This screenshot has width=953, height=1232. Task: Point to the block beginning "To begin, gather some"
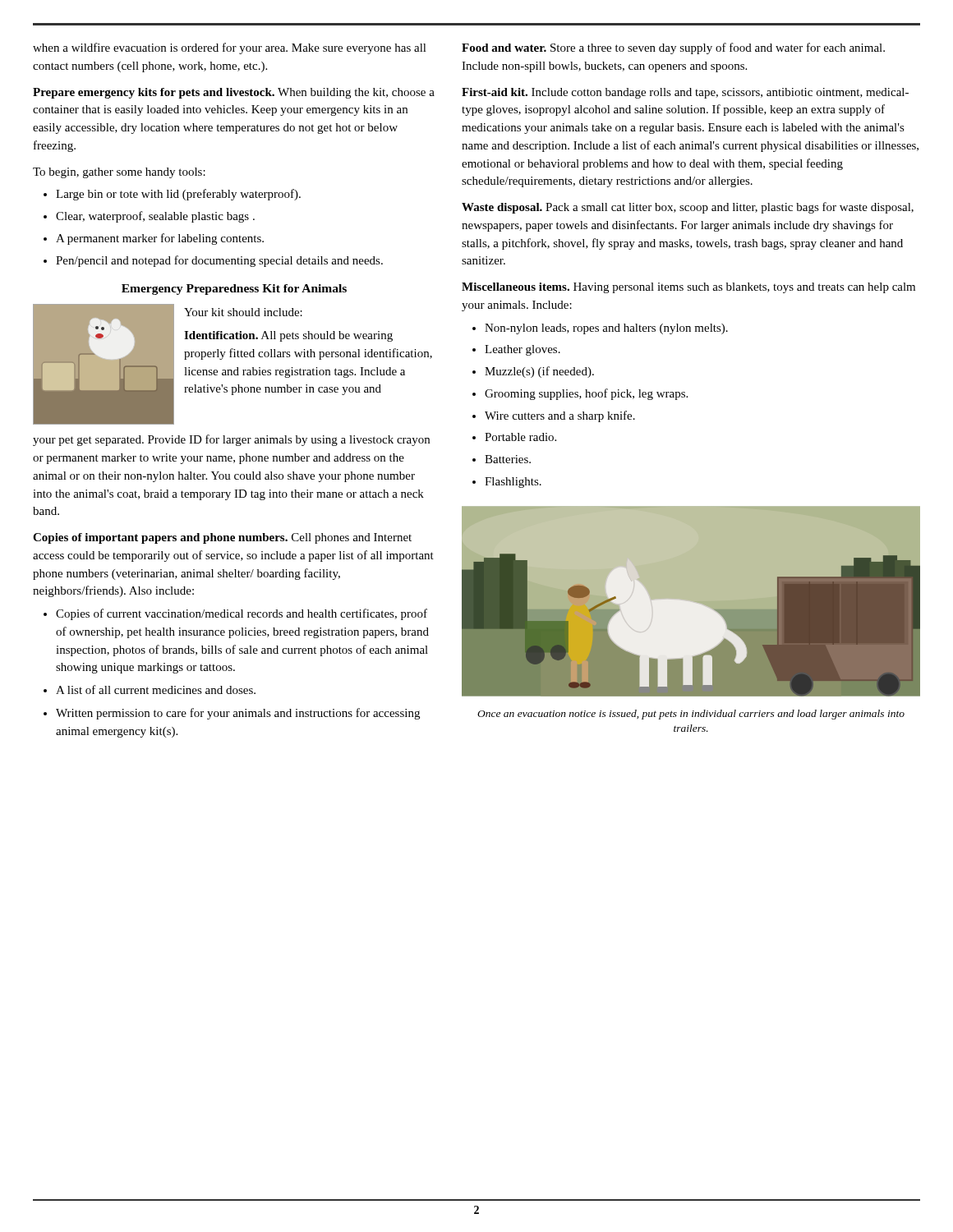119,171
